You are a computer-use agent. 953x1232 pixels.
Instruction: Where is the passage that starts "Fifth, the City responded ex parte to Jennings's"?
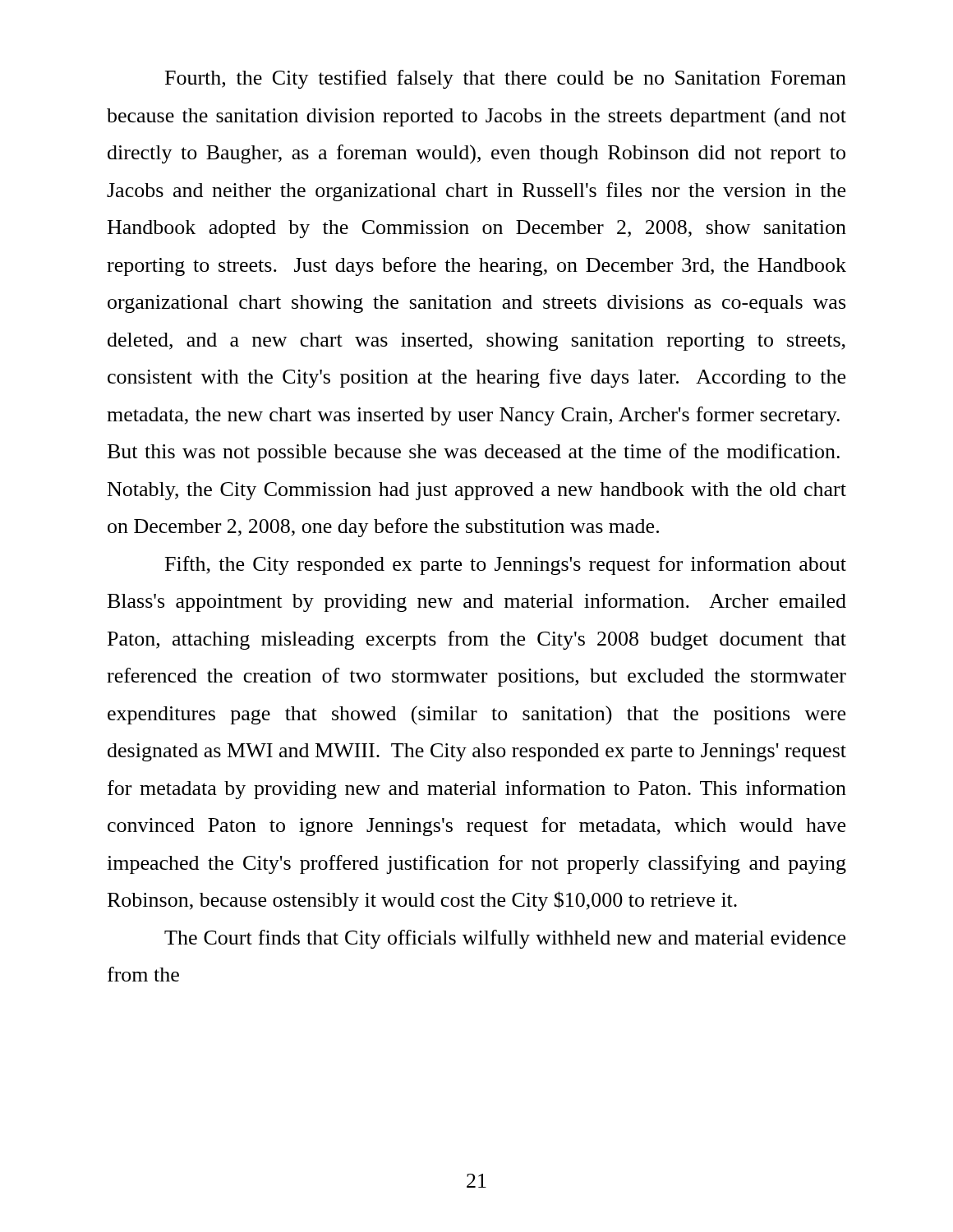[506, 565]
